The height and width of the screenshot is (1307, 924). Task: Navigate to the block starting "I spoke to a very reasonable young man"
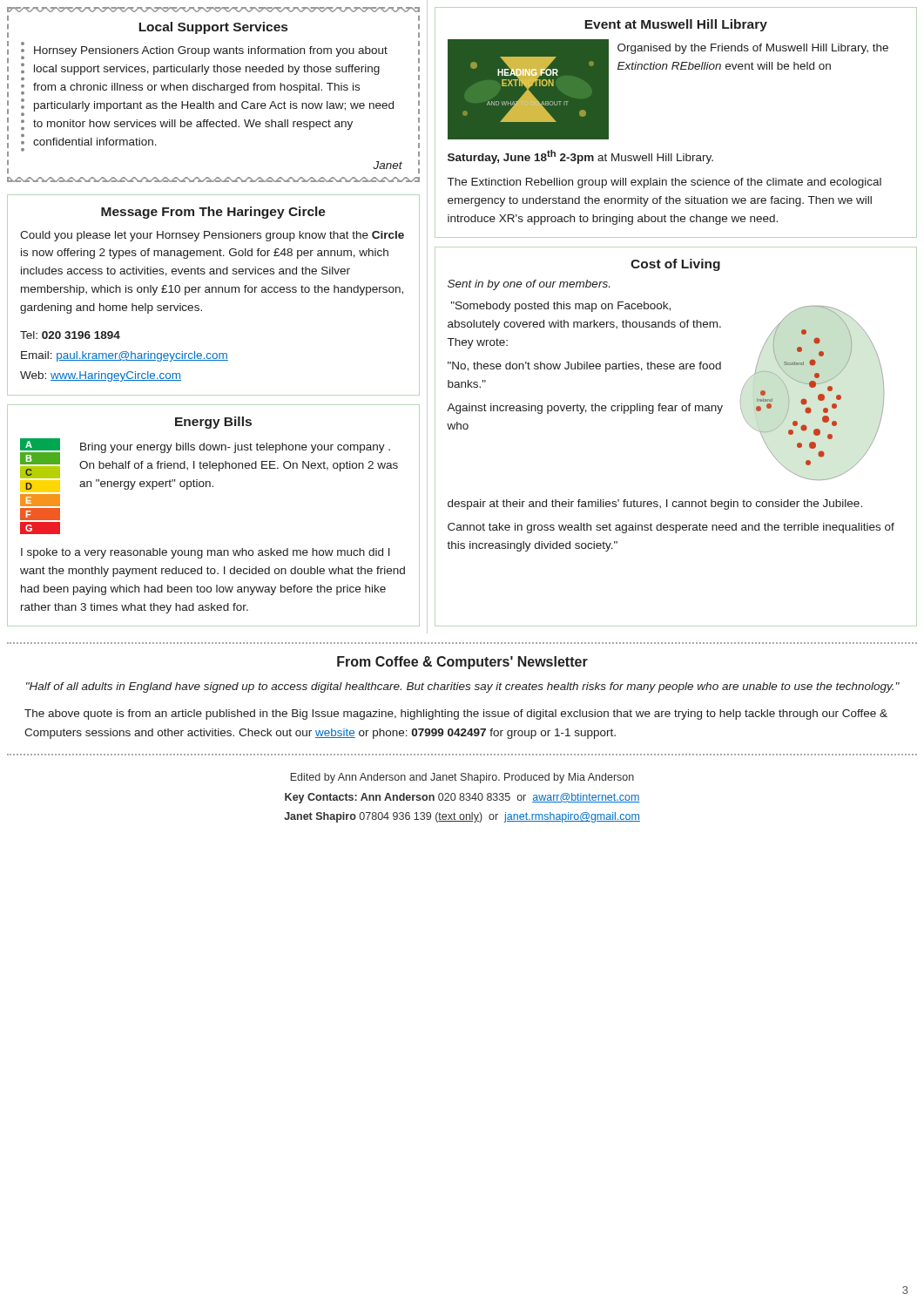click(213, 579)
